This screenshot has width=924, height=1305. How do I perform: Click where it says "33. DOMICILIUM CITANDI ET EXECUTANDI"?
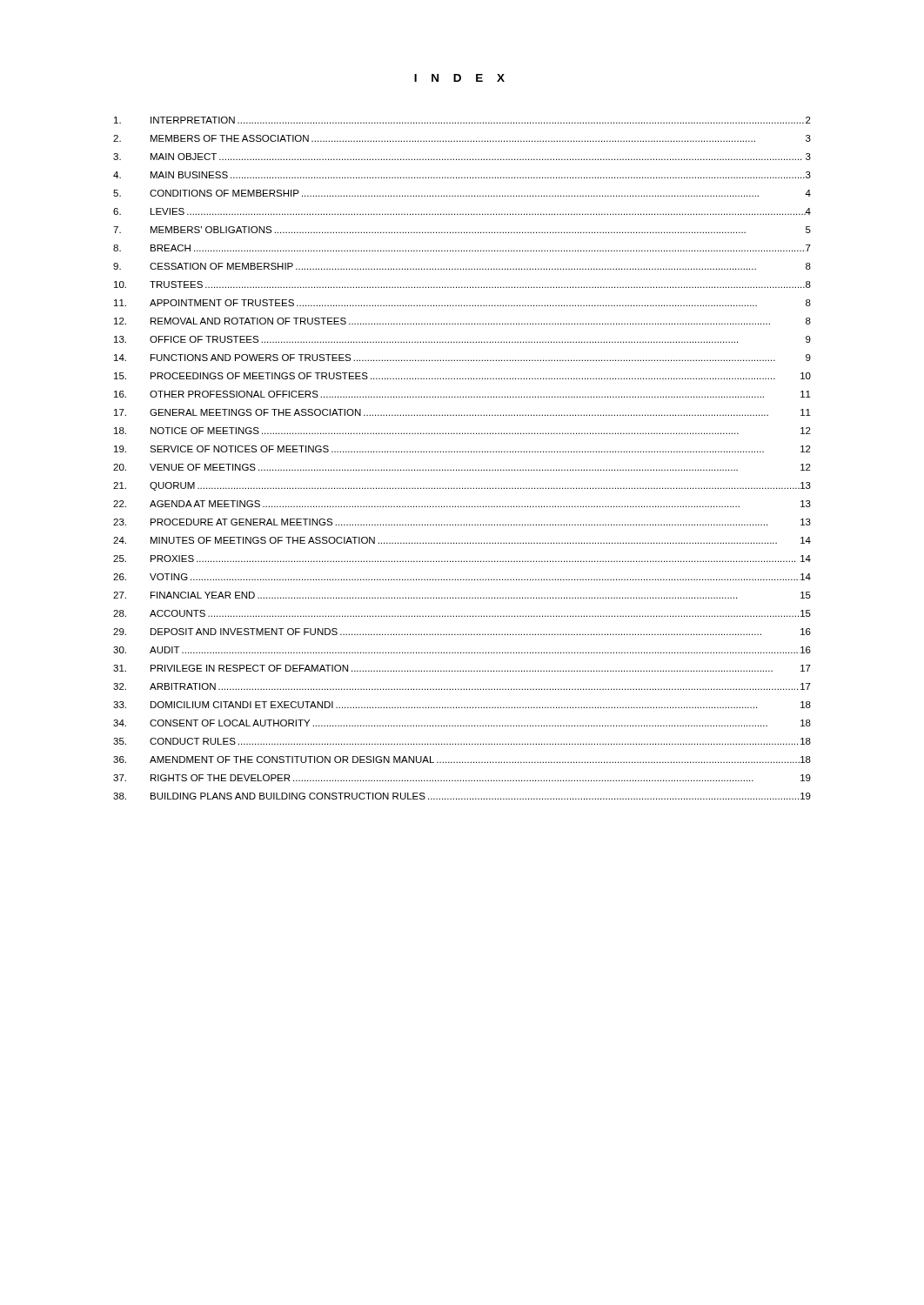[x=462, y=705]
